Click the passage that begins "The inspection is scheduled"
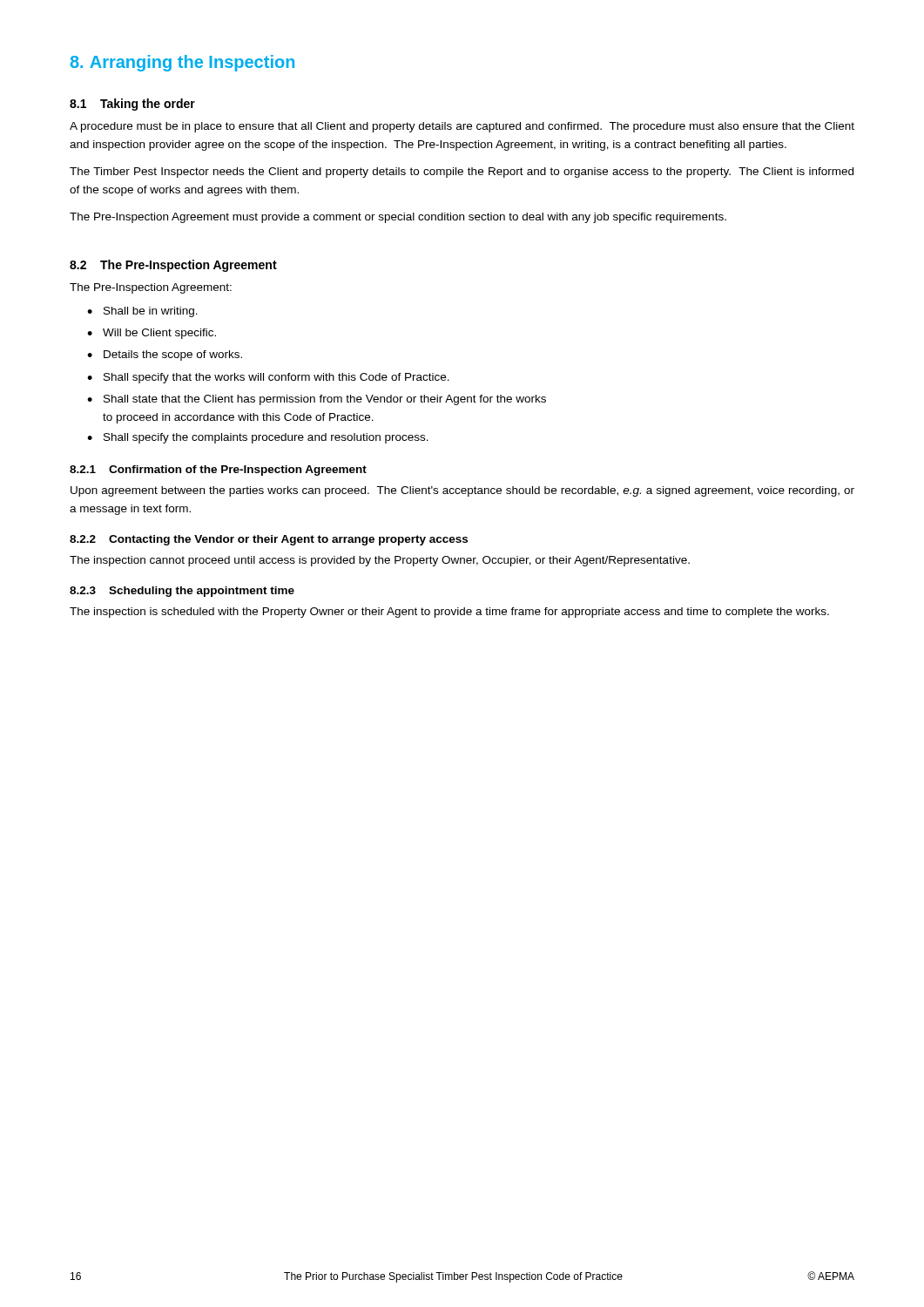924x1307 pixels. click(450, 611)
